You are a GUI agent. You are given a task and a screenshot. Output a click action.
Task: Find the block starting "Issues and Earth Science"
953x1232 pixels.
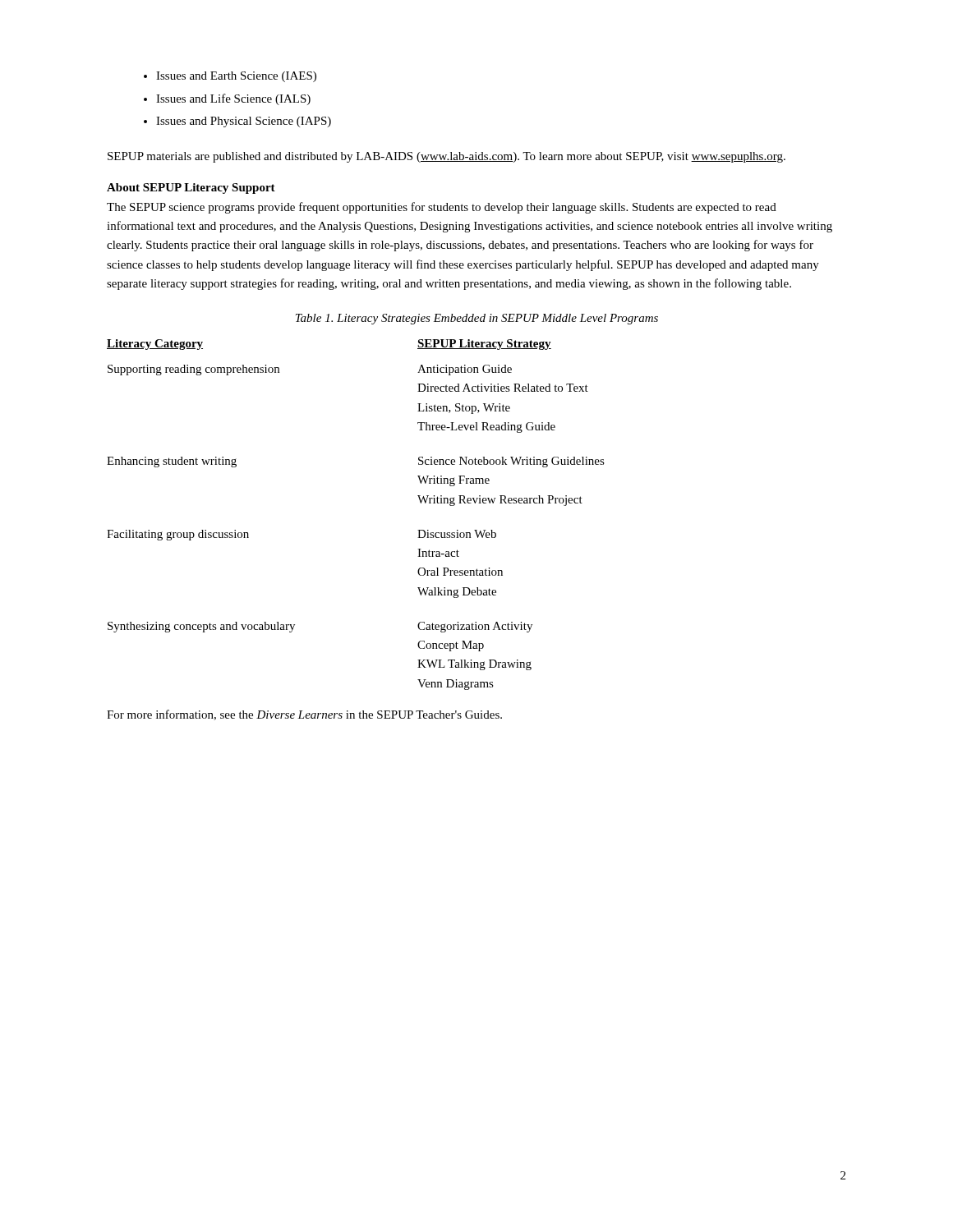[237, 76]
